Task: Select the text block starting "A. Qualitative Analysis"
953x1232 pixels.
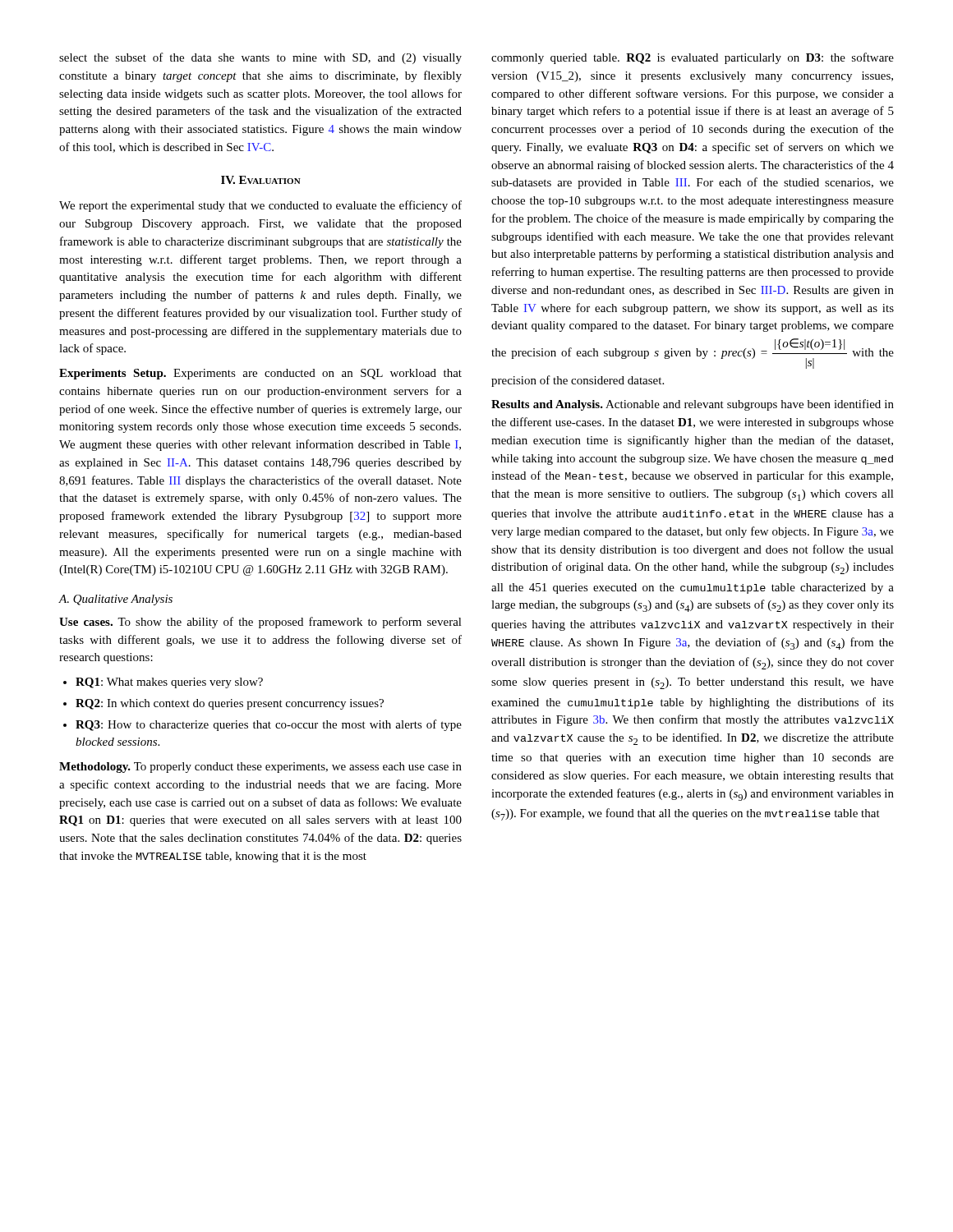Action: coord(116,599)
